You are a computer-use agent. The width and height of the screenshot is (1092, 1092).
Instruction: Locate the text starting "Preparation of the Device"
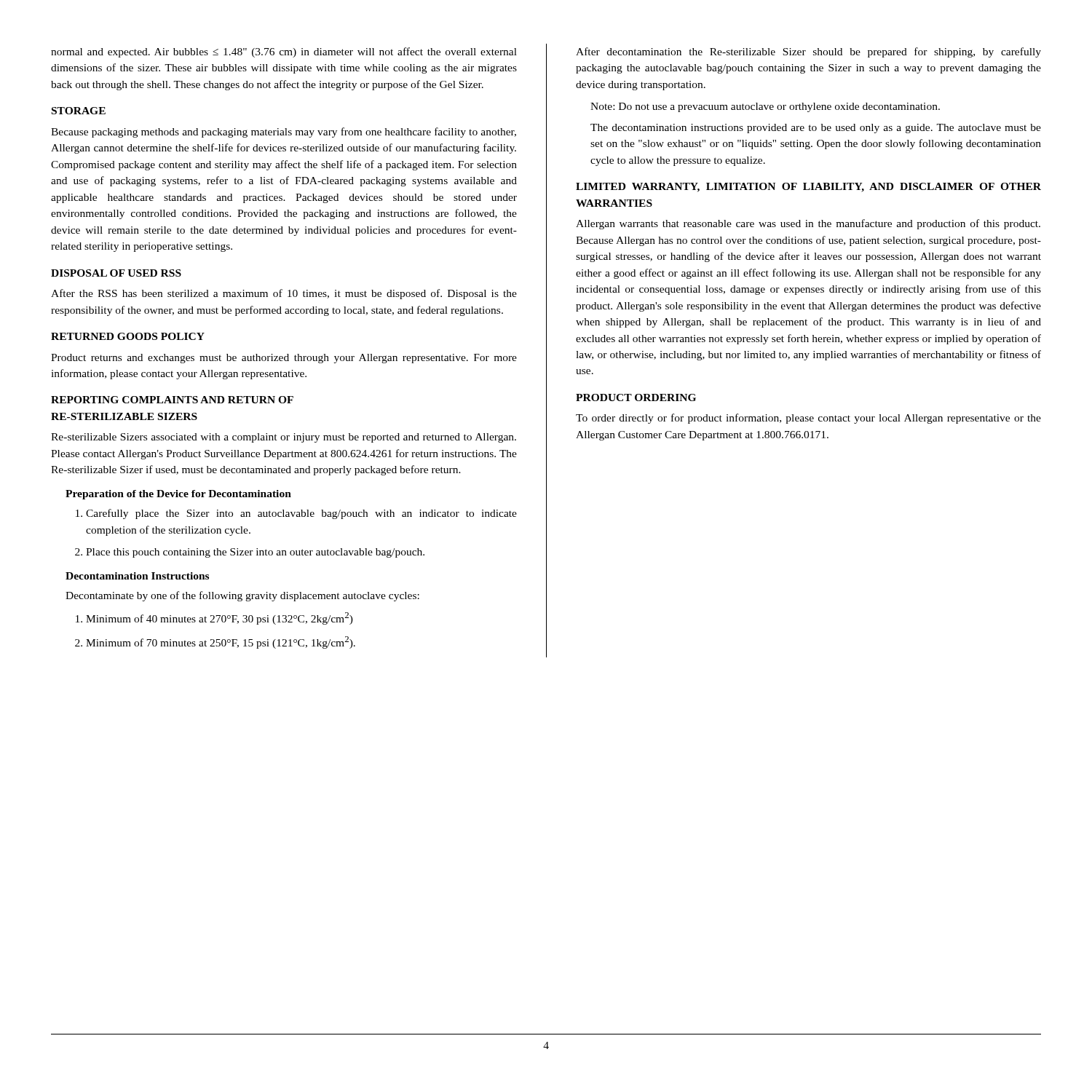pyautogui.click(x=291, y=494)
